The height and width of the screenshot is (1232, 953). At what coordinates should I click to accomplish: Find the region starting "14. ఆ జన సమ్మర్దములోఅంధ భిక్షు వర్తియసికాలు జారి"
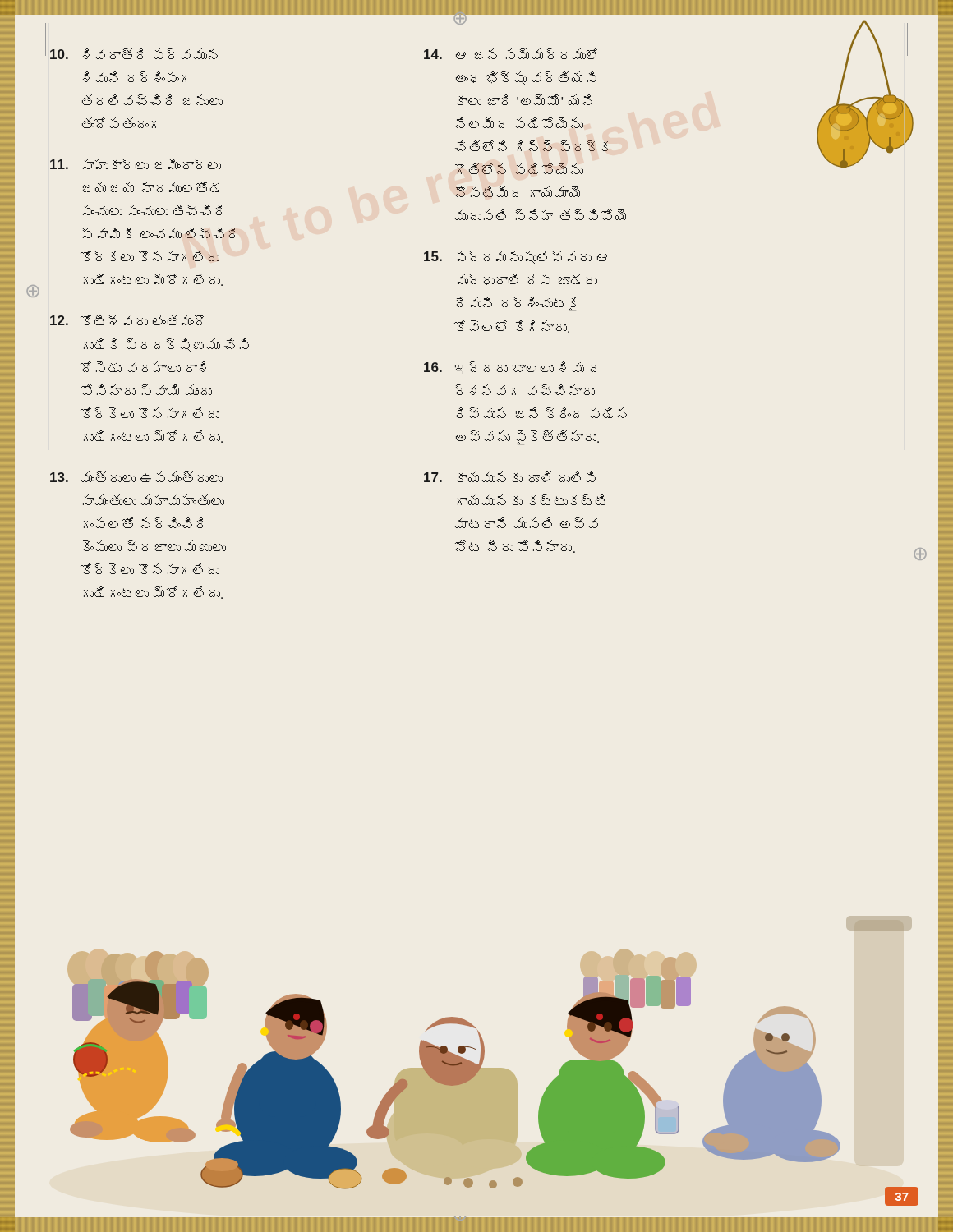[x=526, y=137]
